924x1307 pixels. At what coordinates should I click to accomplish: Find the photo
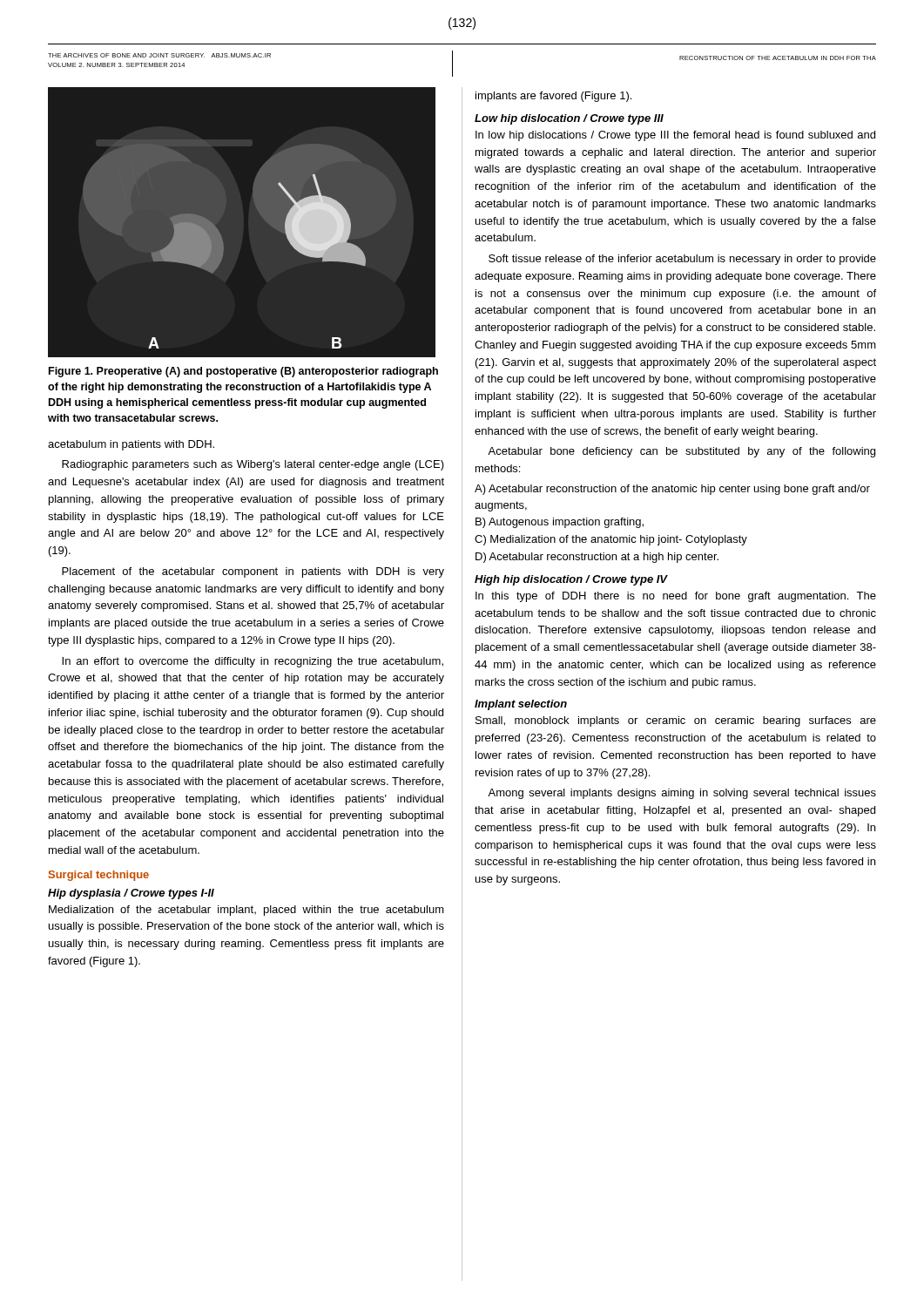(x=242, y=222)
